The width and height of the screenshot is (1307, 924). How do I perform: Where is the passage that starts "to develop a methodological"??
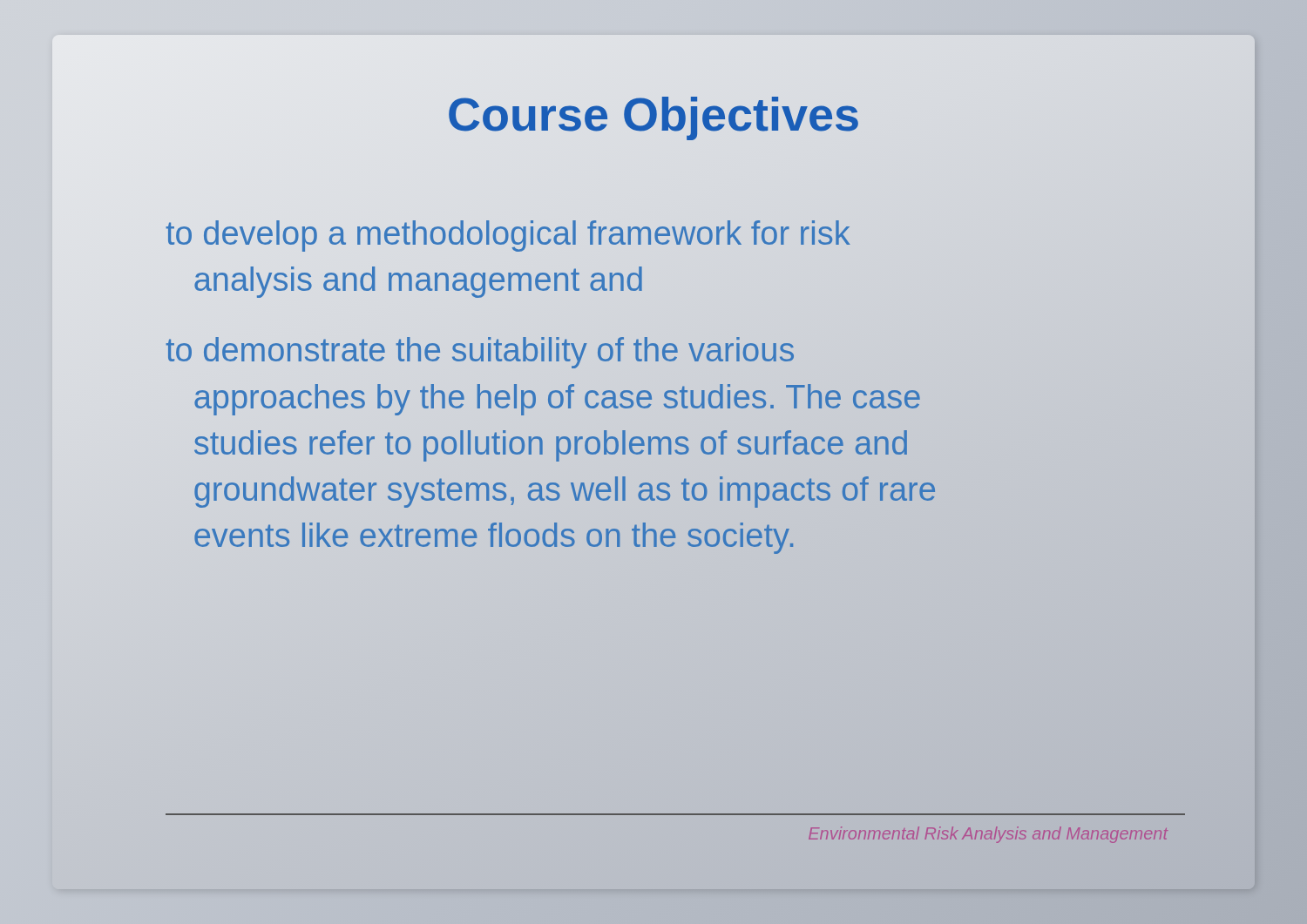(x=508, y=257)
